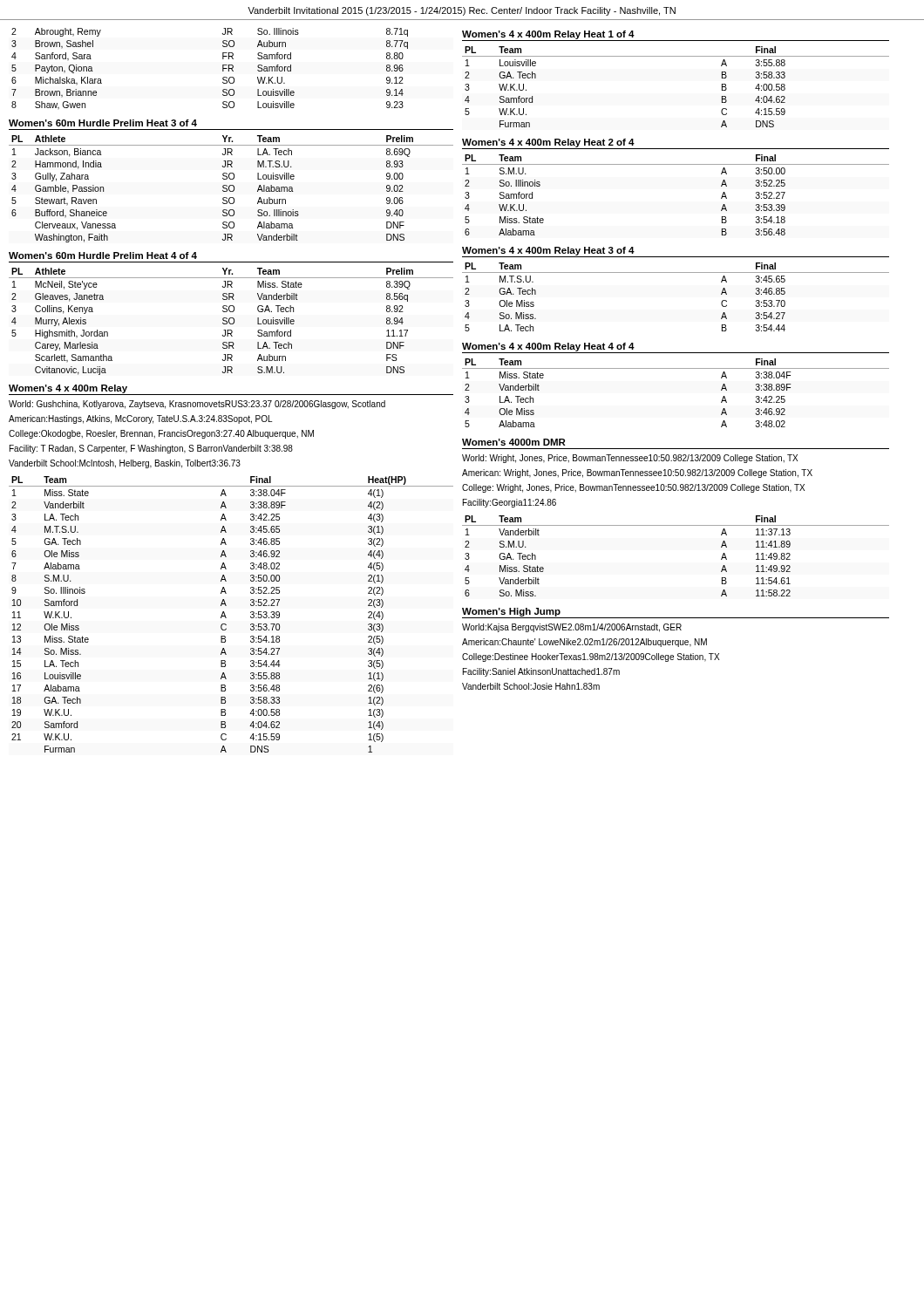The image size is (924, 1308).
Task: Navigate to the element starting "Women's 4 x 400m Relay Heat 1"
Action: [548, 34]
